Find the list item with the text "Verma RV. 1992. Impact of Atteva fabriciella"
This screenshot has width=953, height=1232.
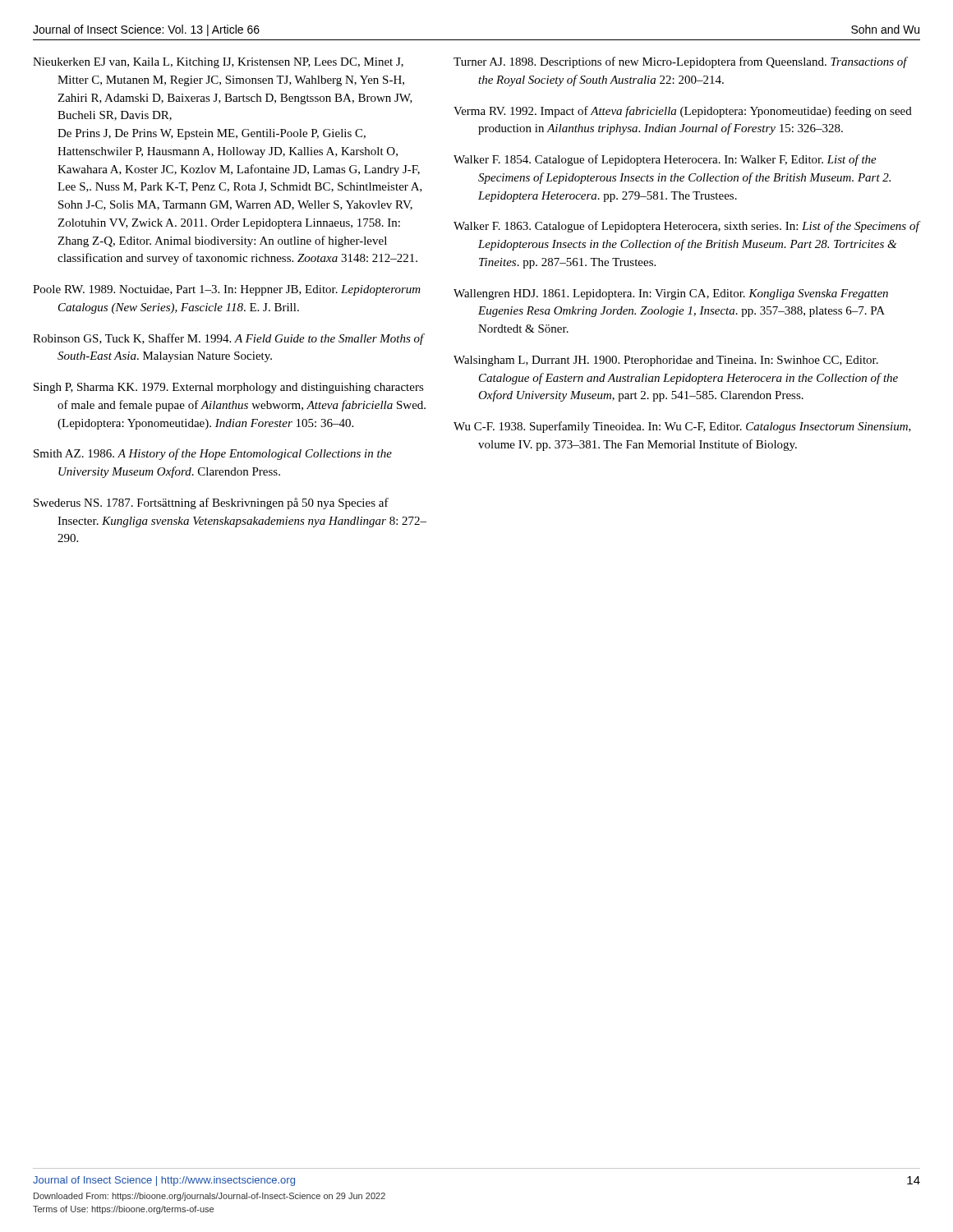pos(683,119)
